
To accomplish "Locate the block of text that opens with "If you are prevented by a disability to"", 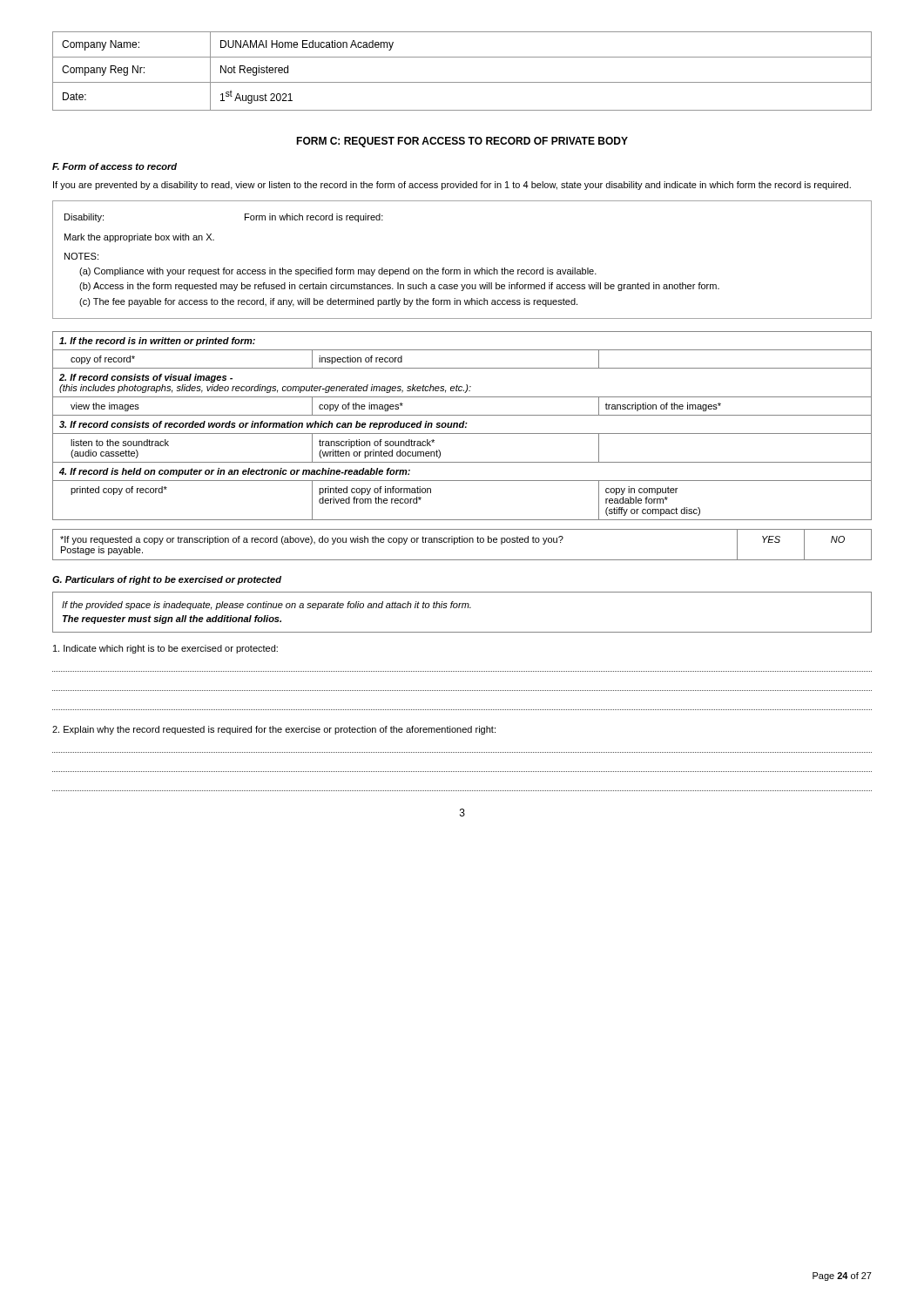I will click(x=452, y=185).
